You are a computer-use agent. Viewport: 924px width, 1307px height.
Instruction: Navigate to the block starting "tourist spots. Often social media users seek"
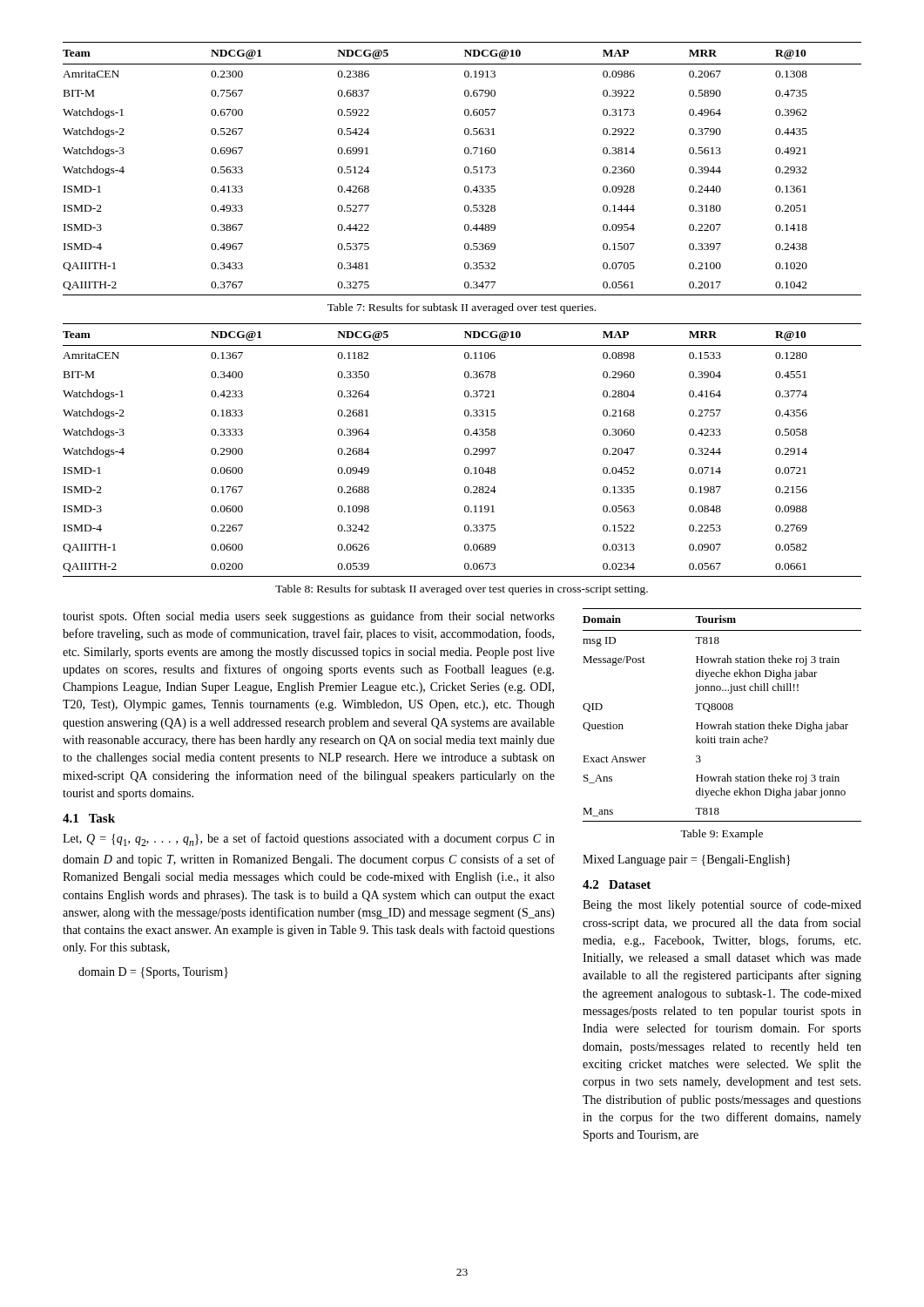pyautogui.click(x=309, y=705)
